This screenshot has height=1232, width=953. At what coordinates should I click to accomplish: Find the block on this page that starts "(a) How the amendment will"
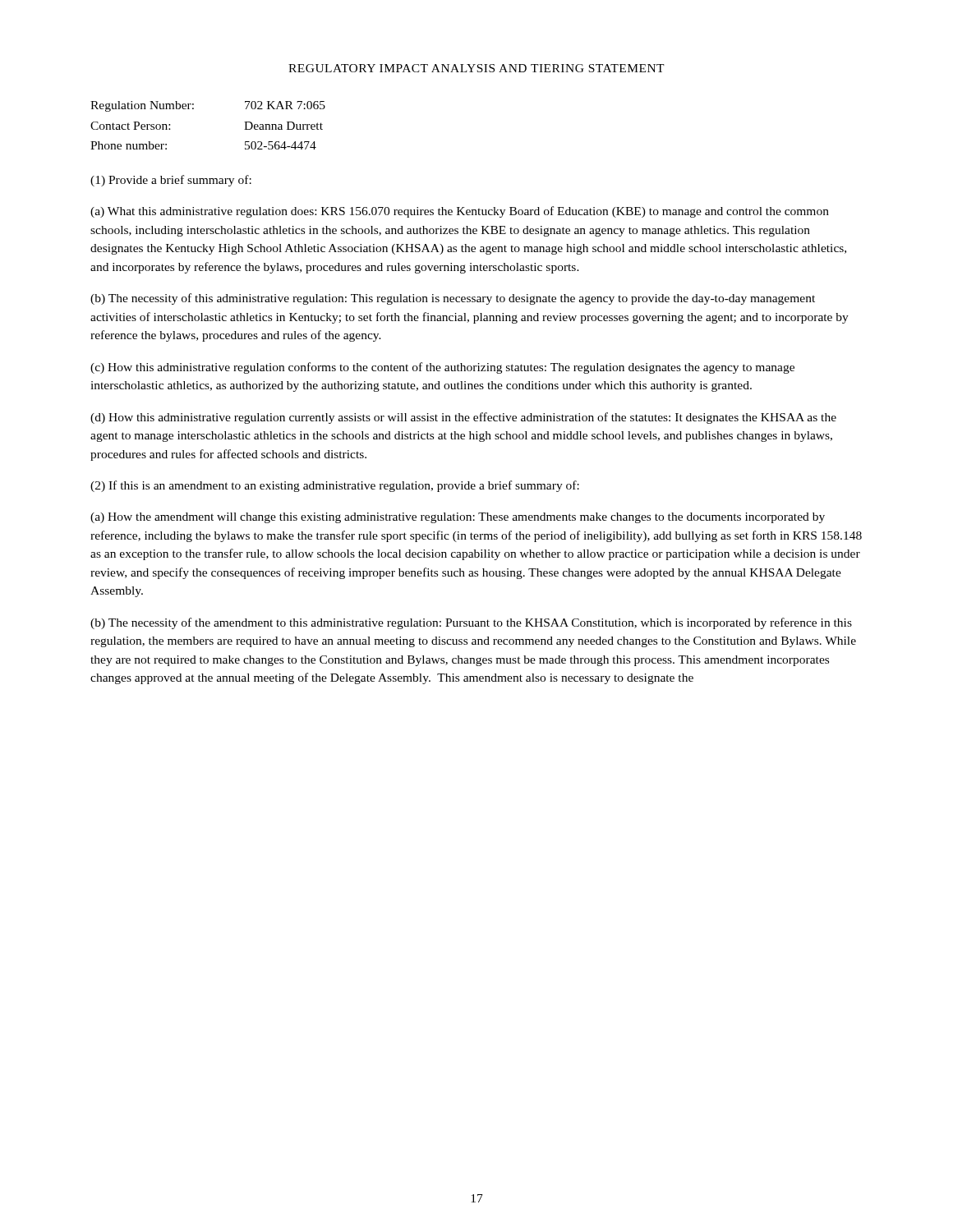[x=476, y=553]
